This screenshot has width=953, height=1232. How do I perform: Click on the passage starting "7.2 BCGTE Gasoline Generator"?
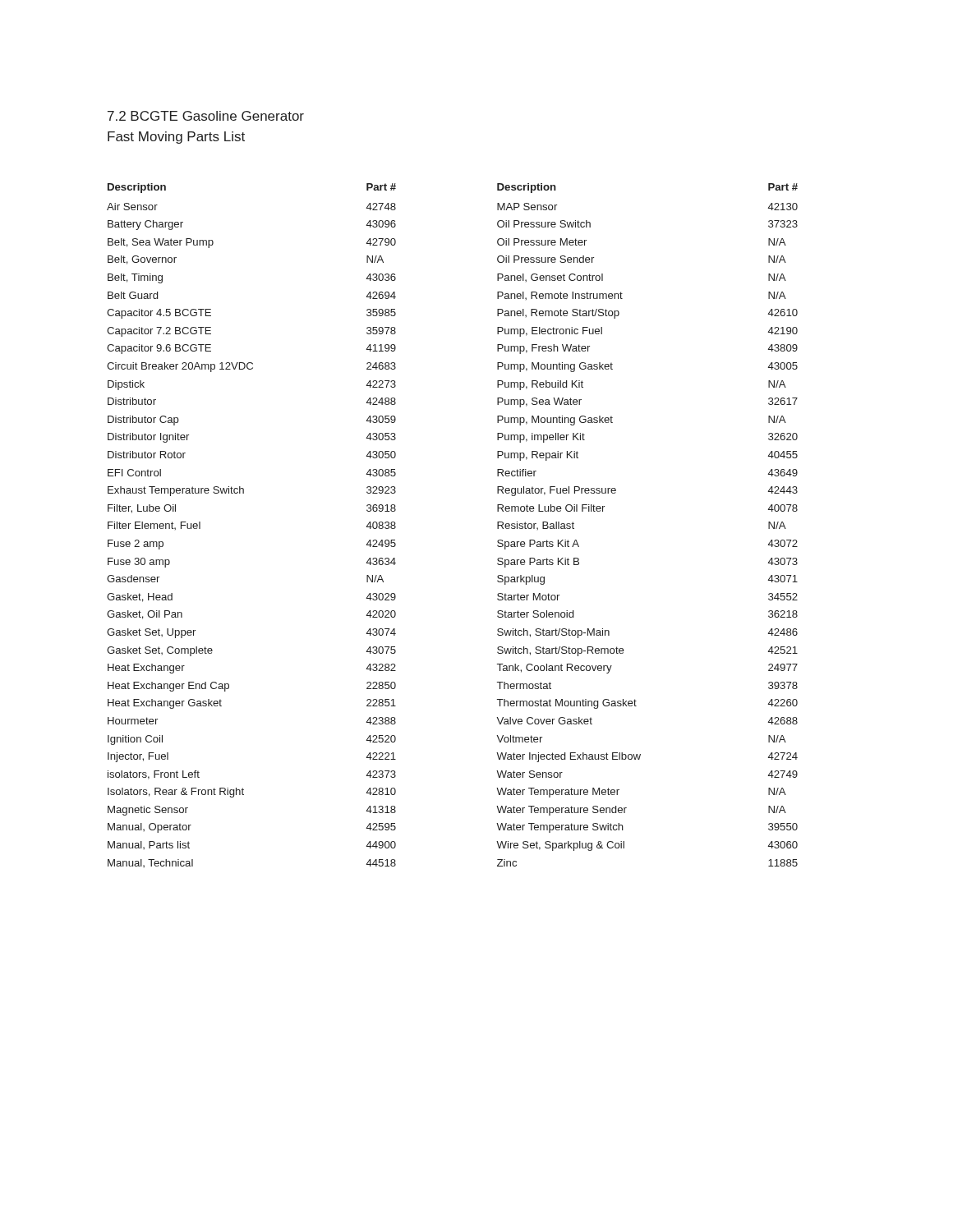click(205, 126)
